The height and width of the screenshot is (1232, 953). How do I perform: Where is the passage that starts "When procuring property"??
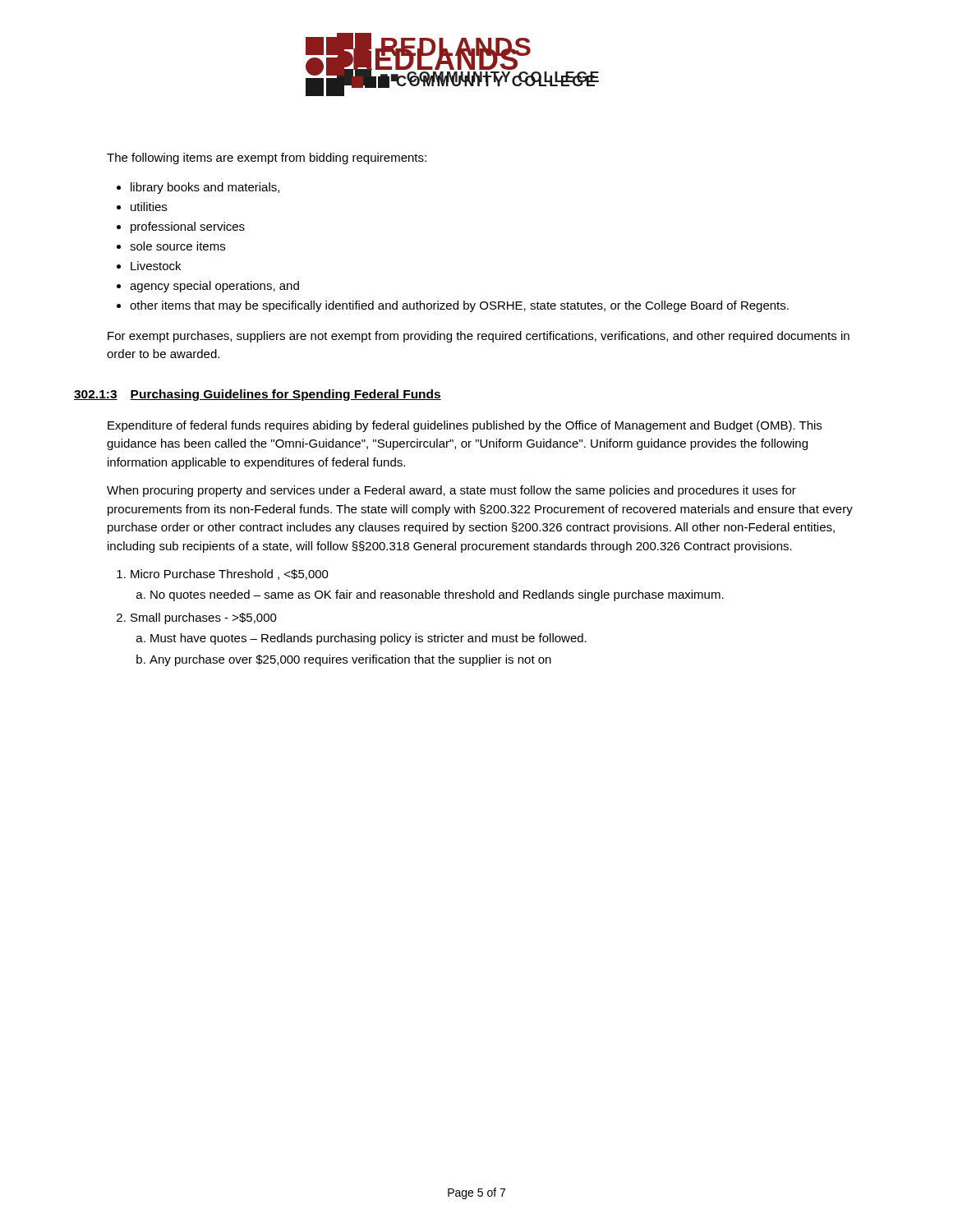(480, 518)
